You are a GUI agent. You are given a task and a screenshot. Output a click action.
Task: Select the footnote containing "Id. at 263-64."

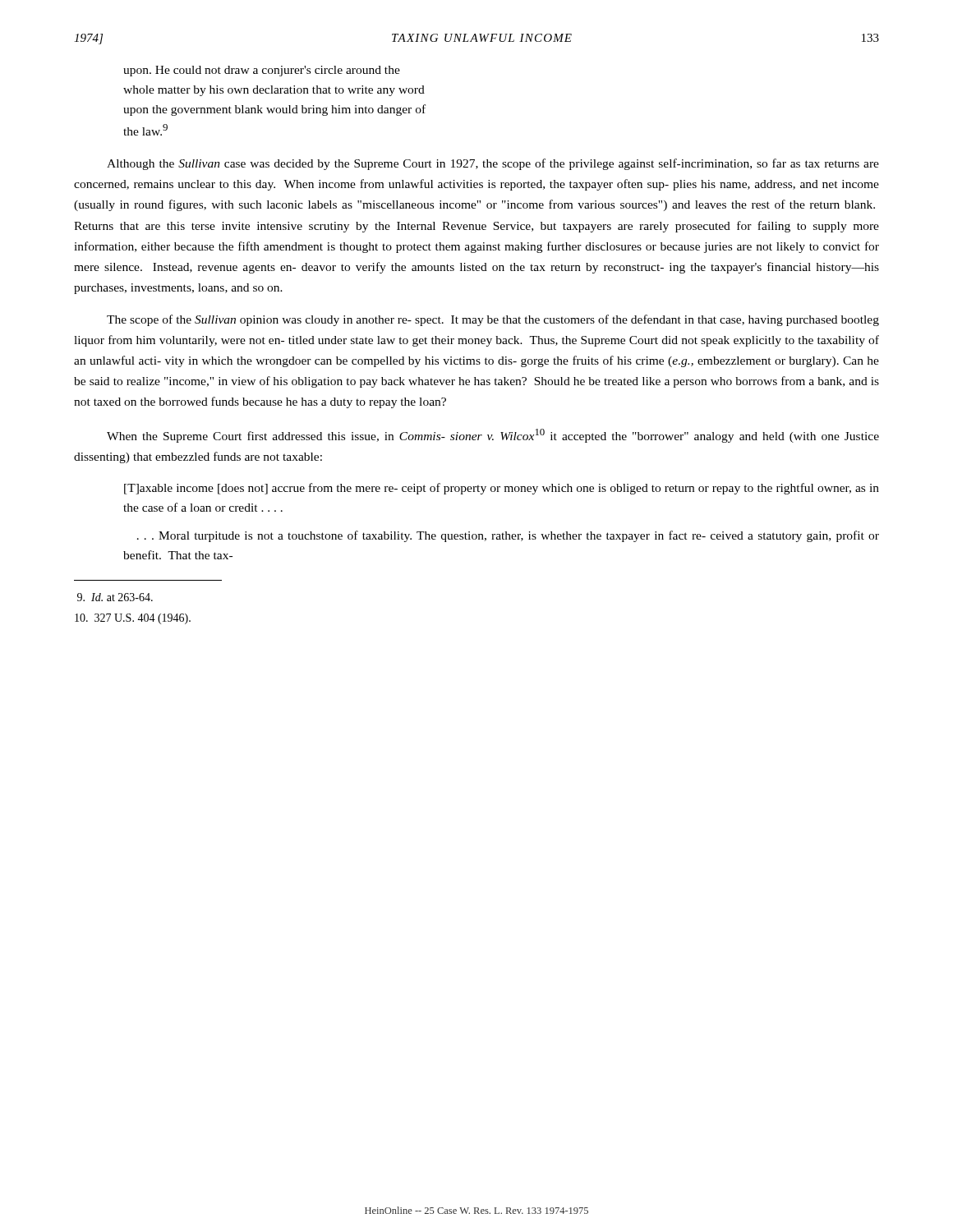tap(114, 598)
